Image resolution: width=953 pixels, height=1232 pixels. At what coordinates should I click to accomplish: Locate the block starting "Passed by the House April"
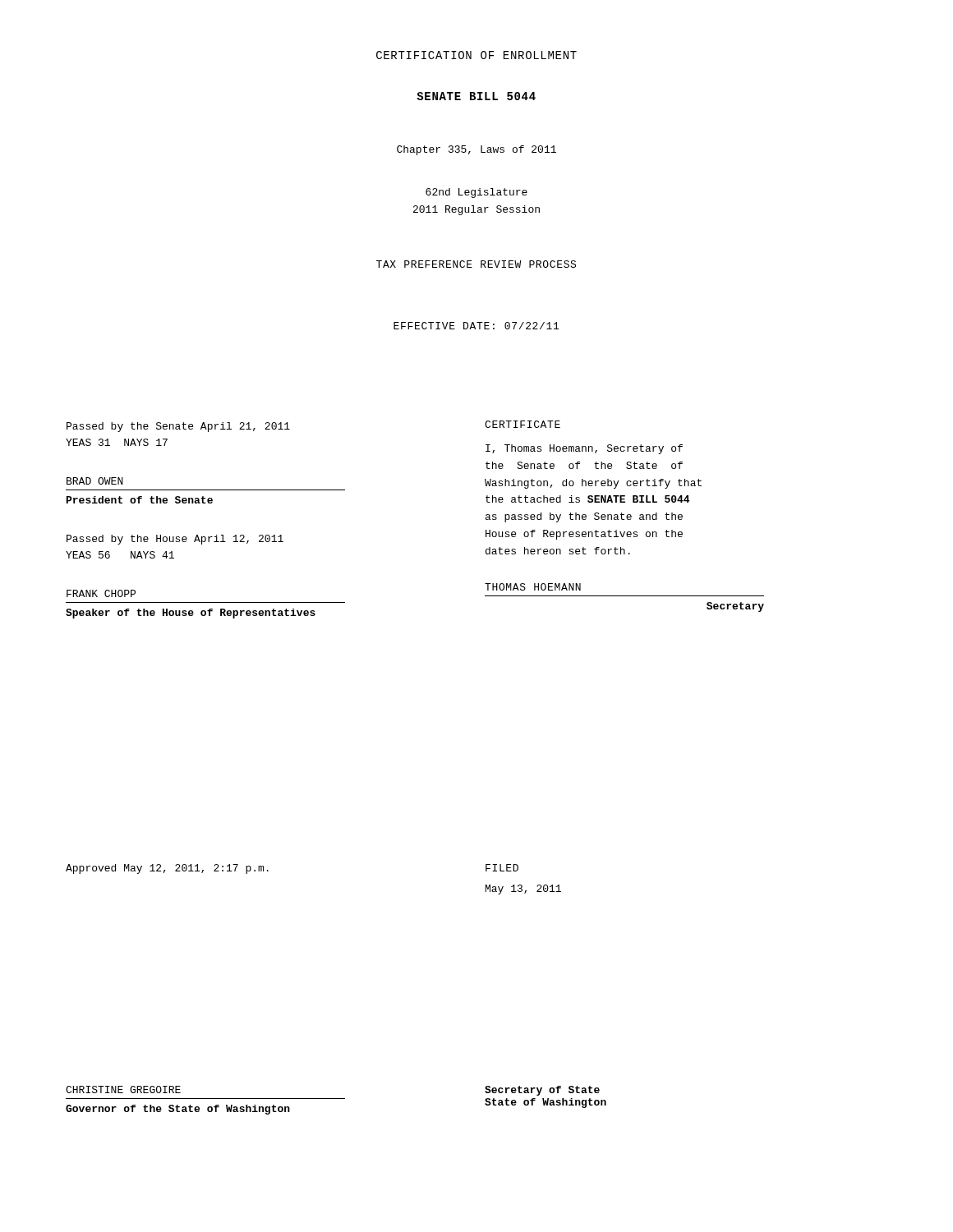pos(175,547)
